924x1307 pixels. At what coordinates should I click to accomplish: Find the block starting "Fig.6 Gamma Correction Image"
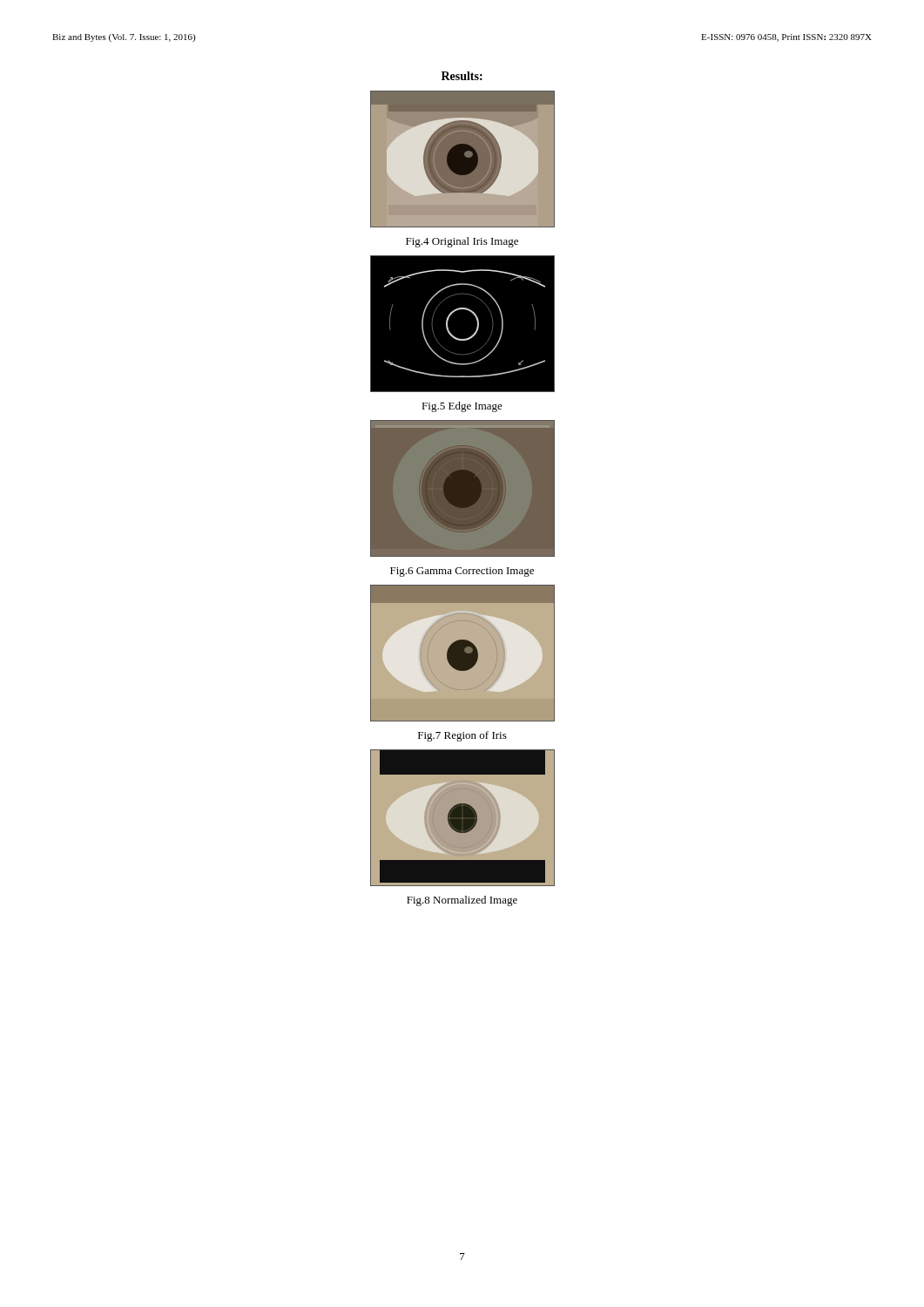tap(462, 570)
